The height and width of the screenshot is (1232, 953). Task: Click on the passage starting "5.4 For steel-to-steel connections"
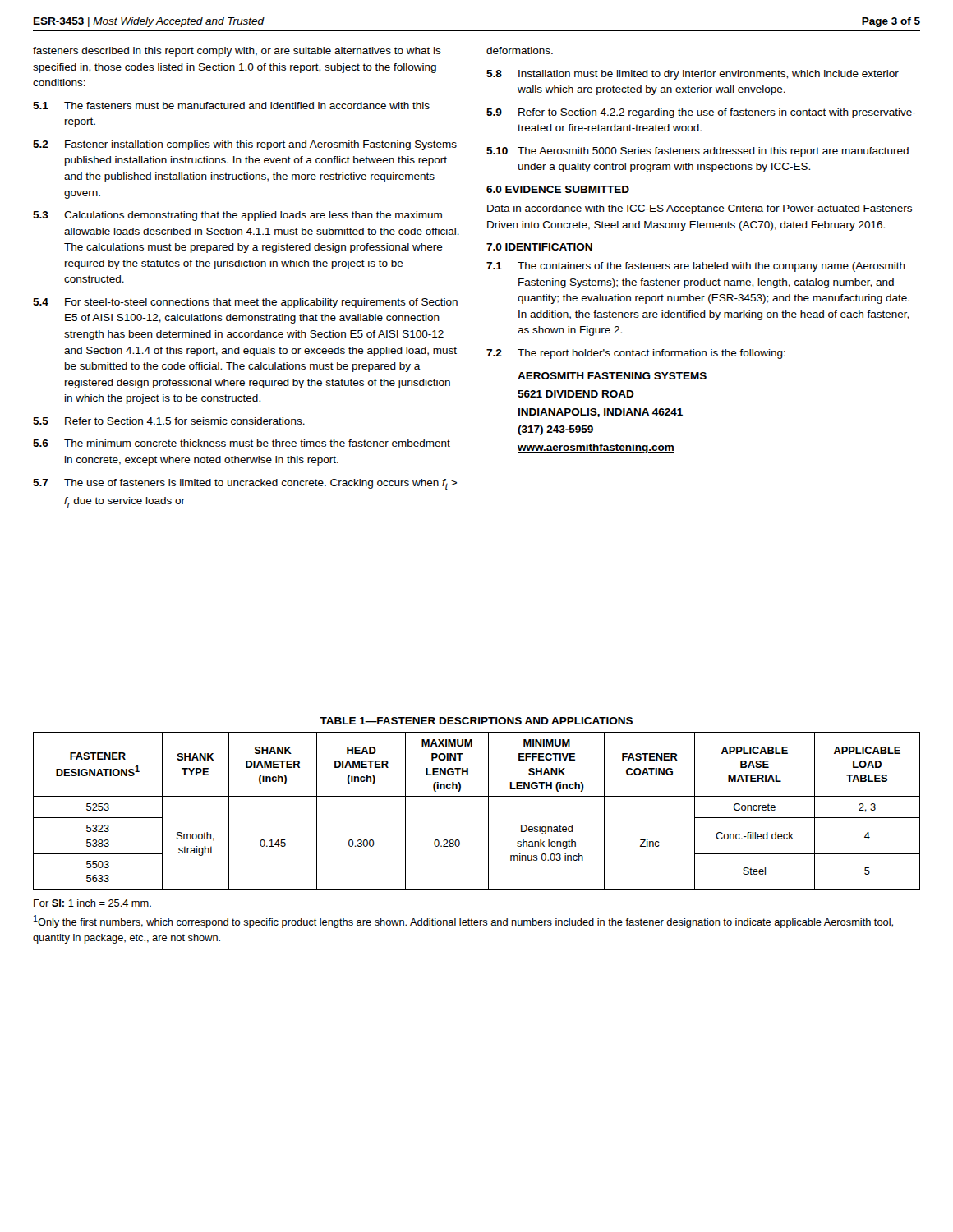click(x=246, y=350)
